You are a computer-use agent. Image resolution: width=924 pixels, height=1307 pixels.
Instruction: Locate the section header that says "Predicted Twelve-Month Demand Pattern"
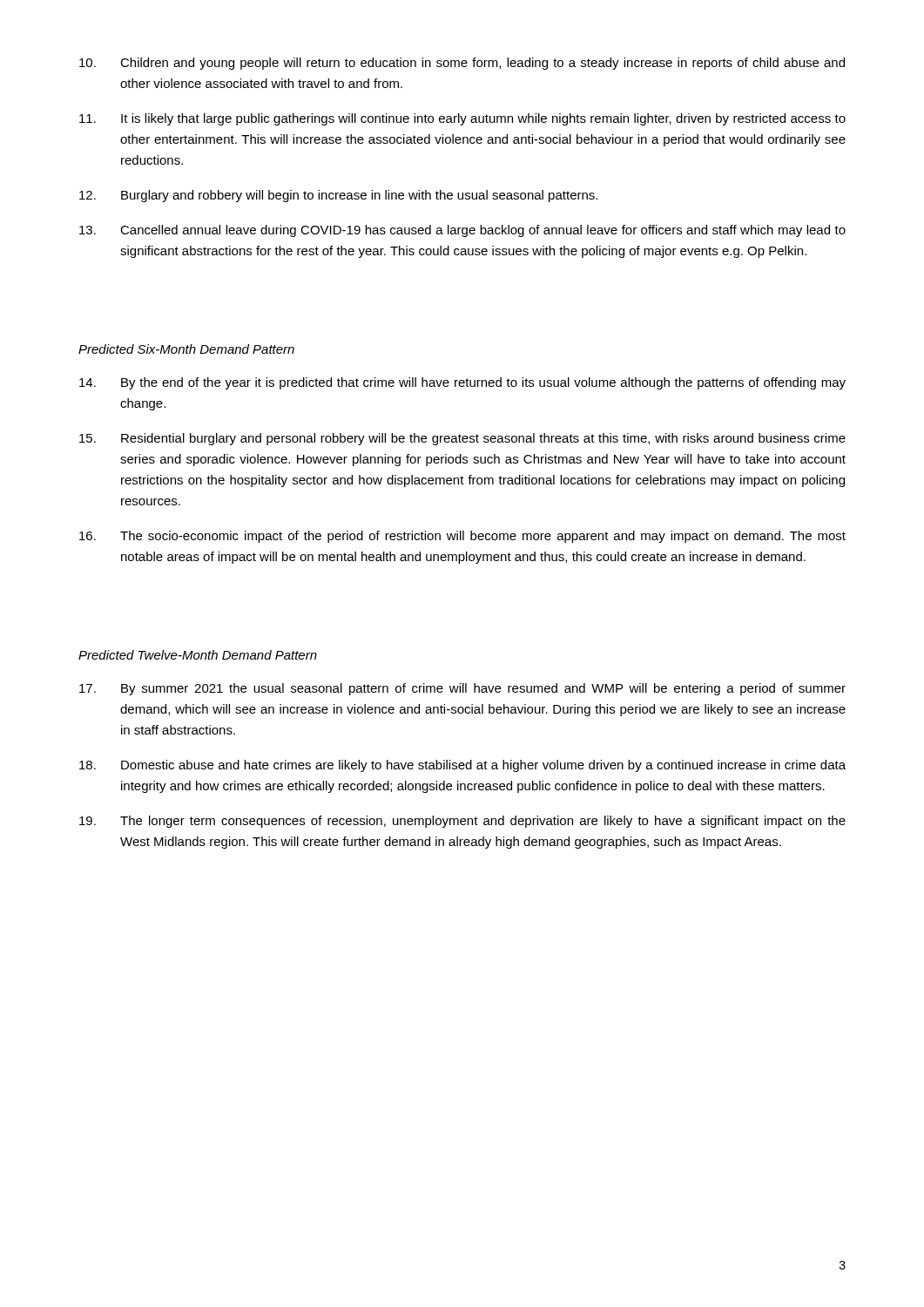coord(198,655)
